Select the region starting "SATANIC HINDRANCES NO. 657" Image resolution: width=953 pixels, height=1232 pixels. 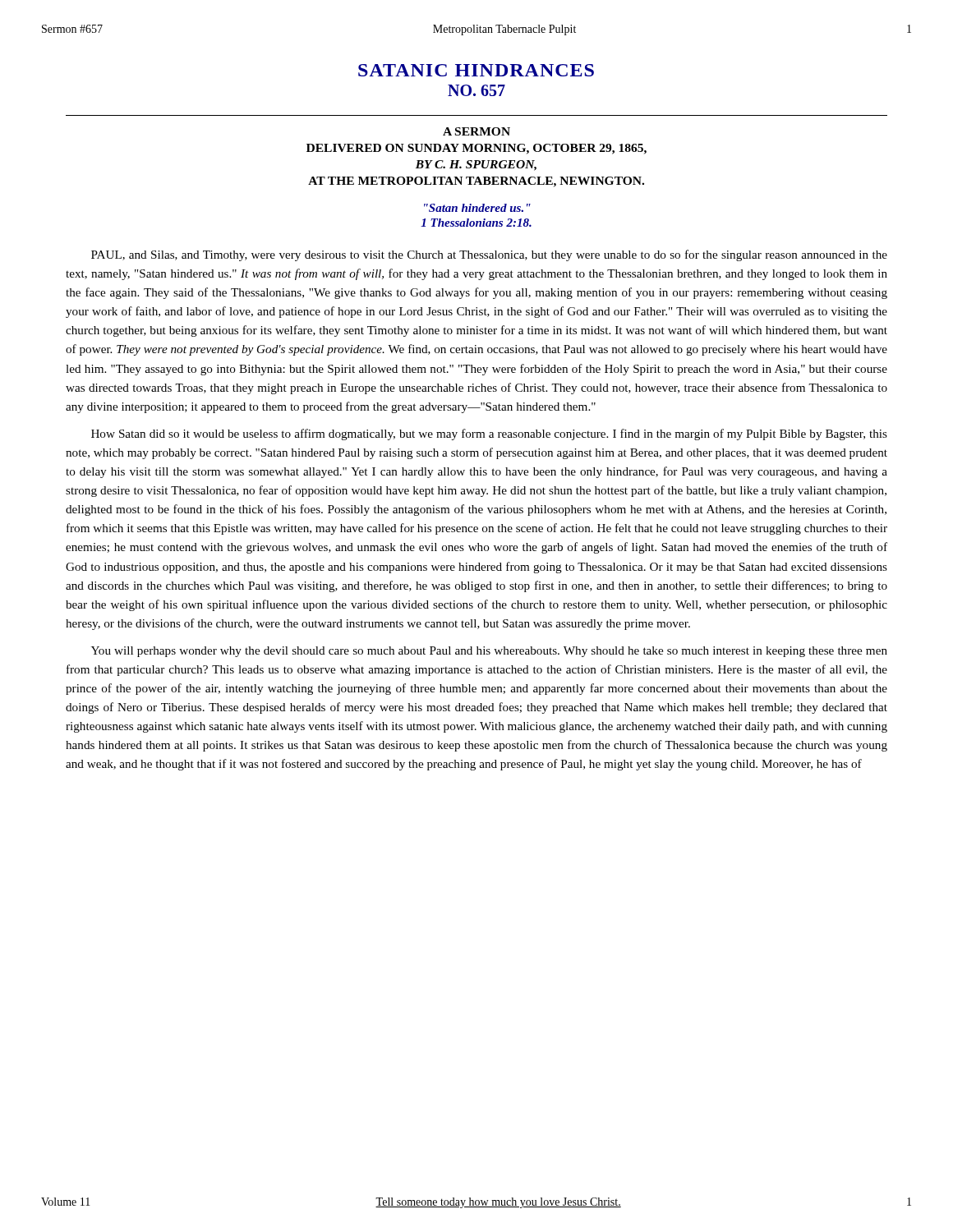tap(476, 80)
